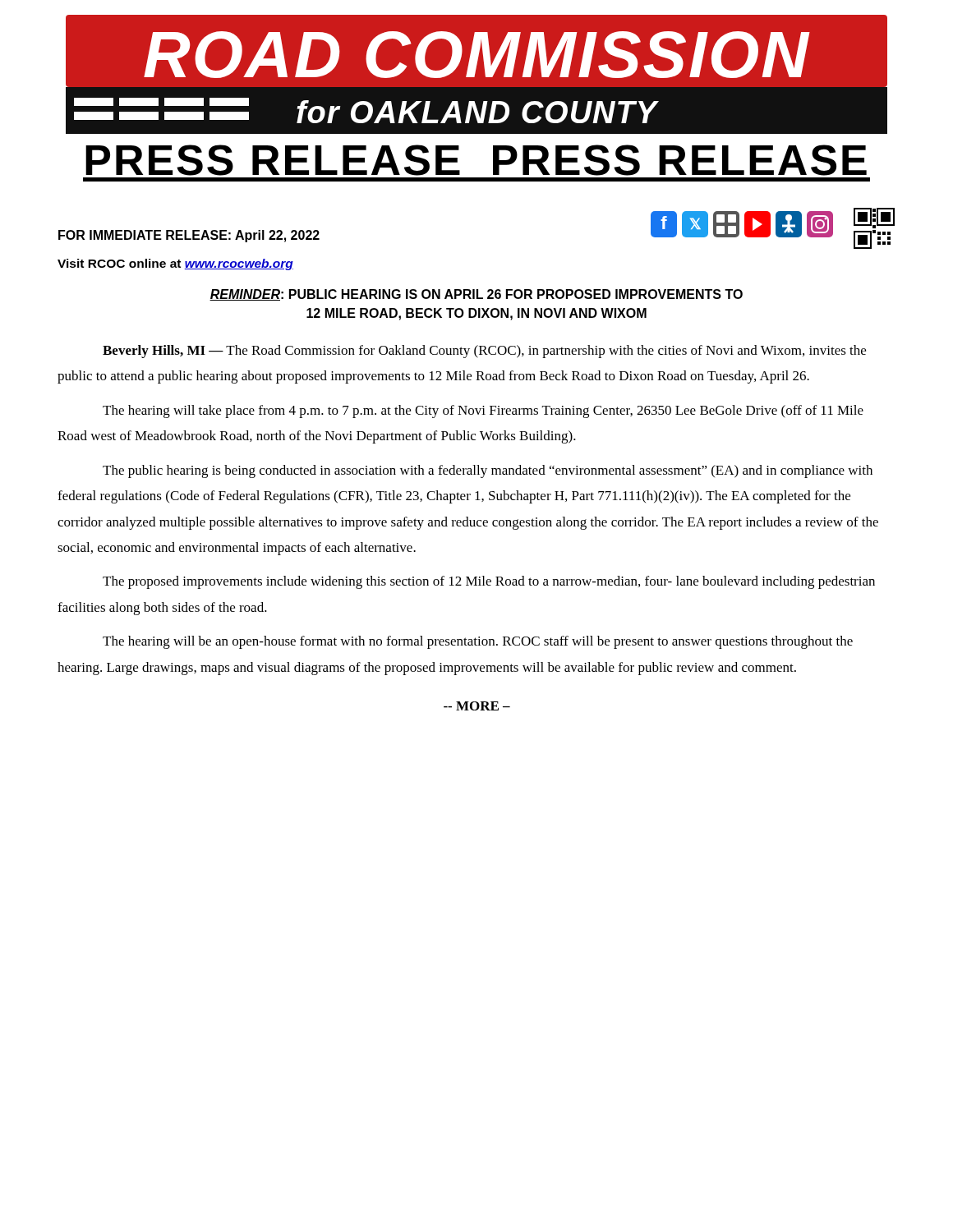Select the text block that reads "The proposed improvements include widening this section of"
Screen dimensions: 1232x953
point(466,594)
